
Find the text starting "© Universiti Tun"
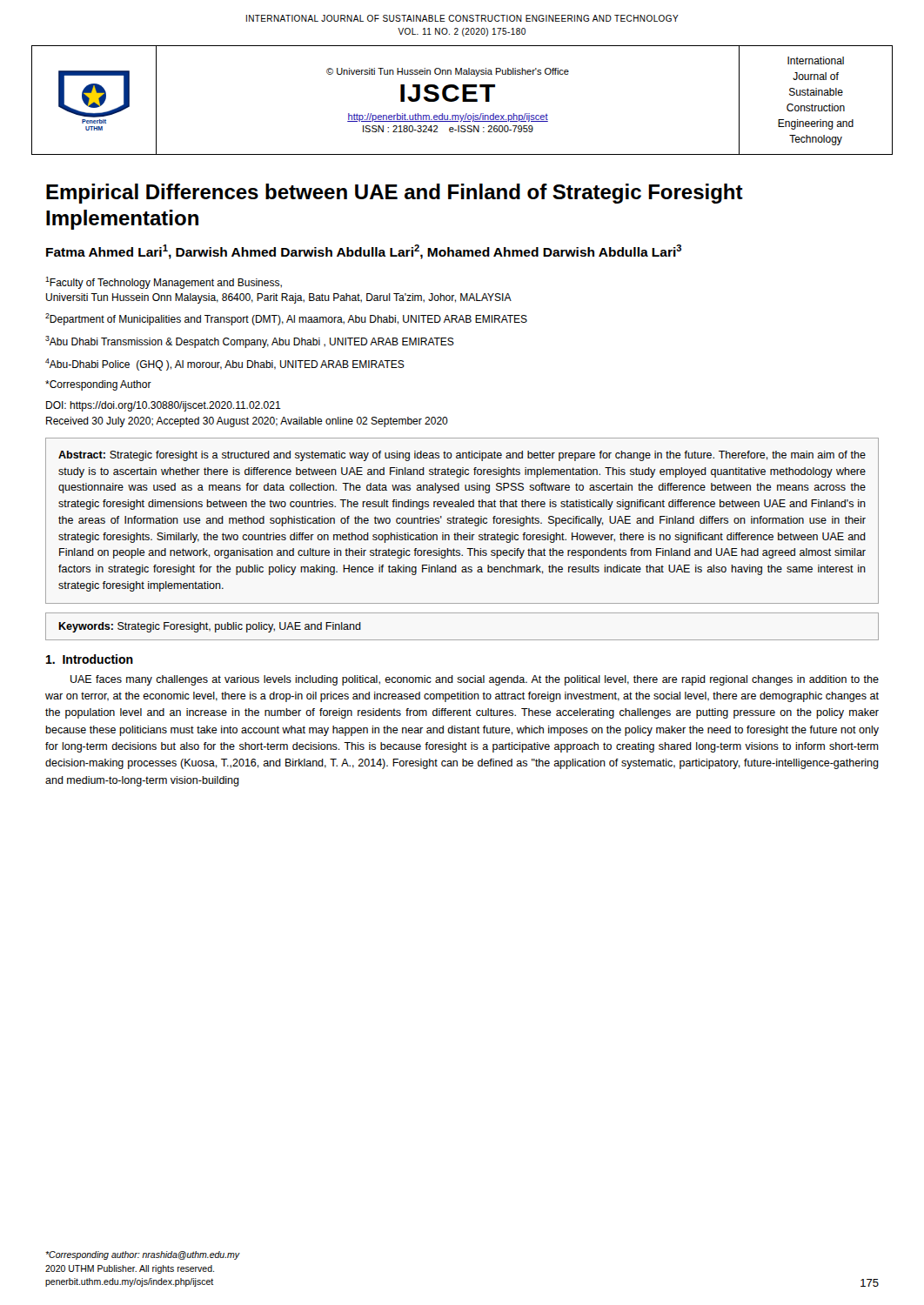pyautogui.click(x=448, y=71)
